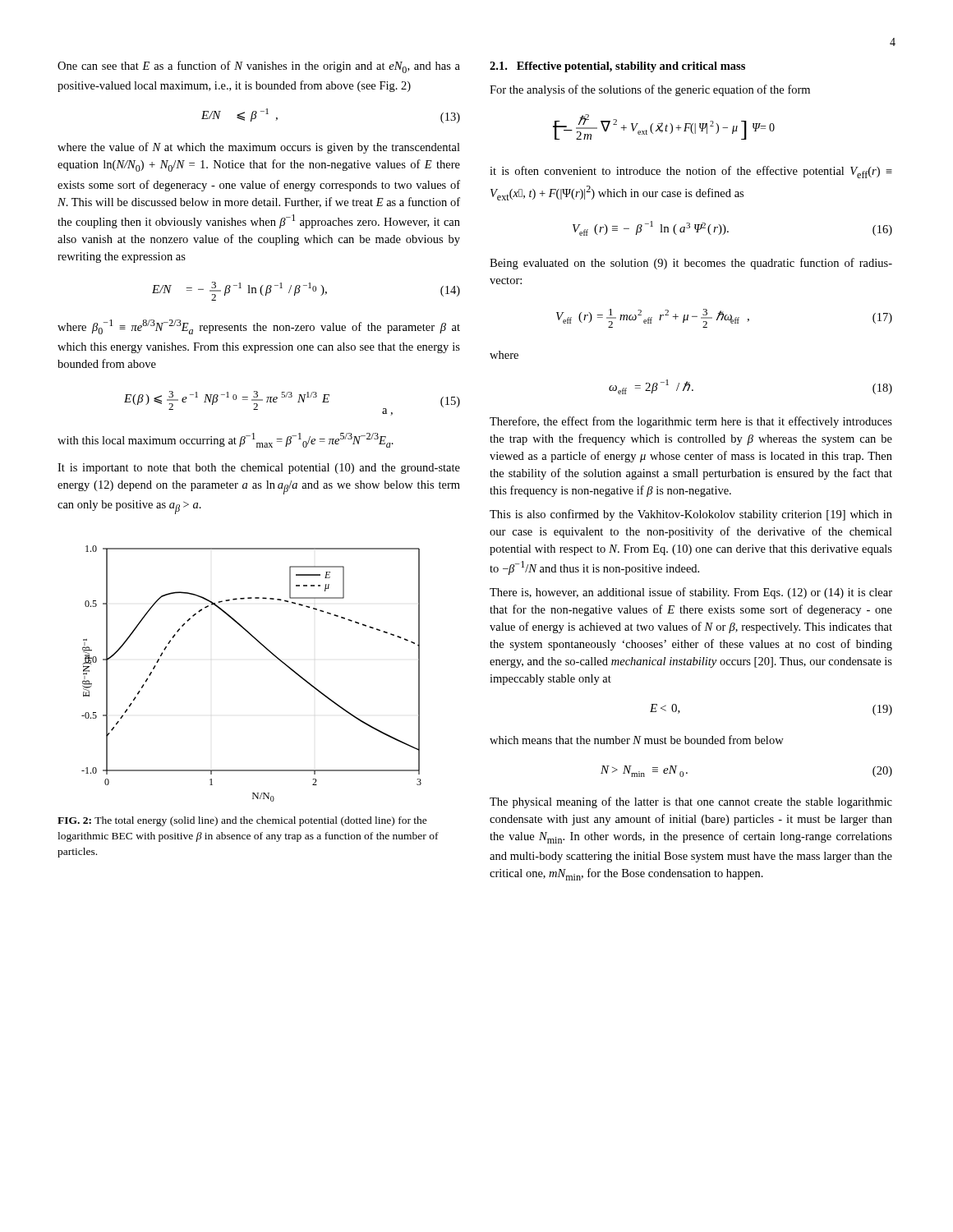Where does it say "E/N ⩽ β −1 , (13)"?
The width and height of the screenshot is (953, 1232).
(259, 117)
